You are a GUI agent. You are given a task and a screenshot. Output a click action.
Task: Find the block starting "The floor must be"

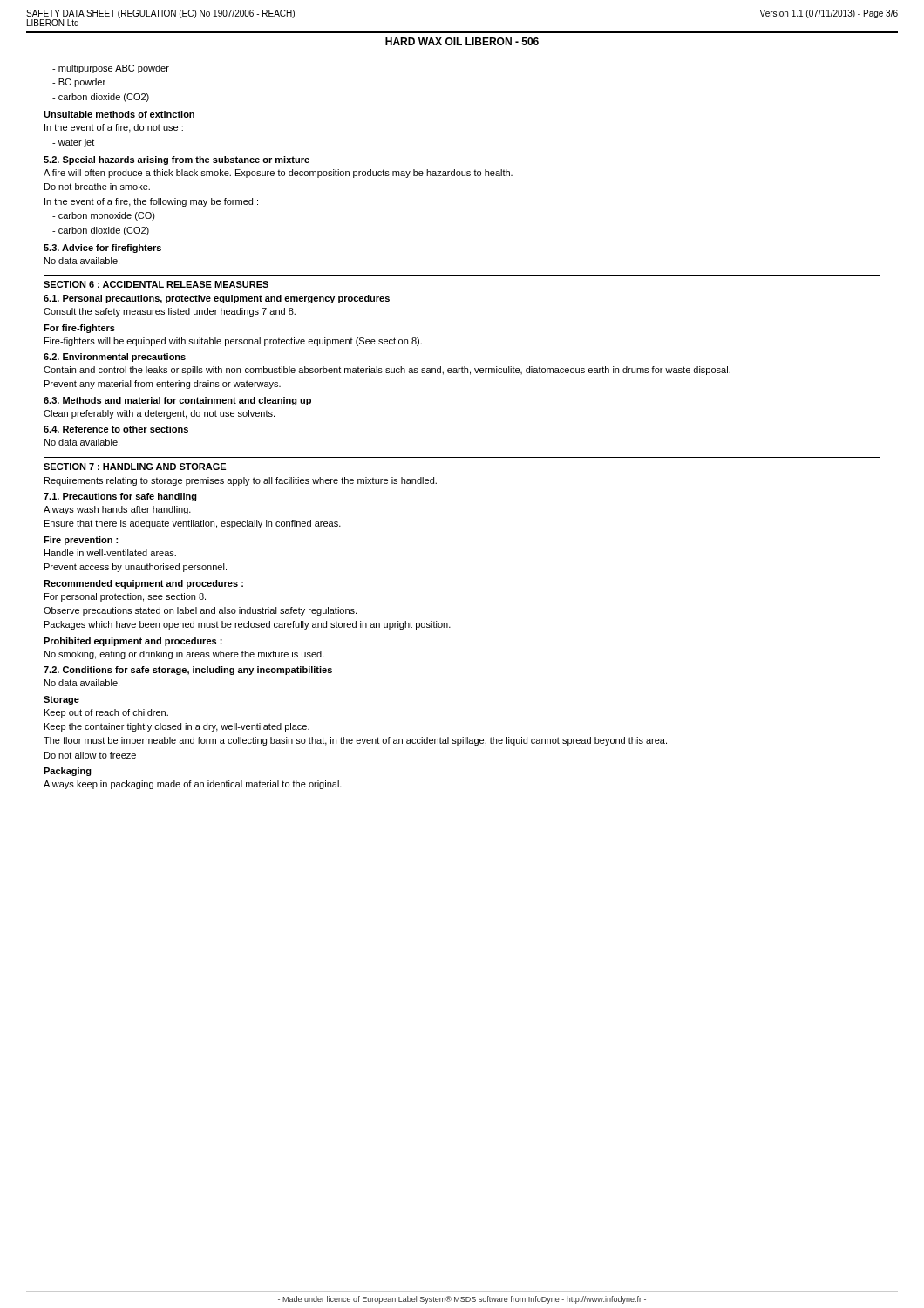pyautogui.click(x=356, y=741)
